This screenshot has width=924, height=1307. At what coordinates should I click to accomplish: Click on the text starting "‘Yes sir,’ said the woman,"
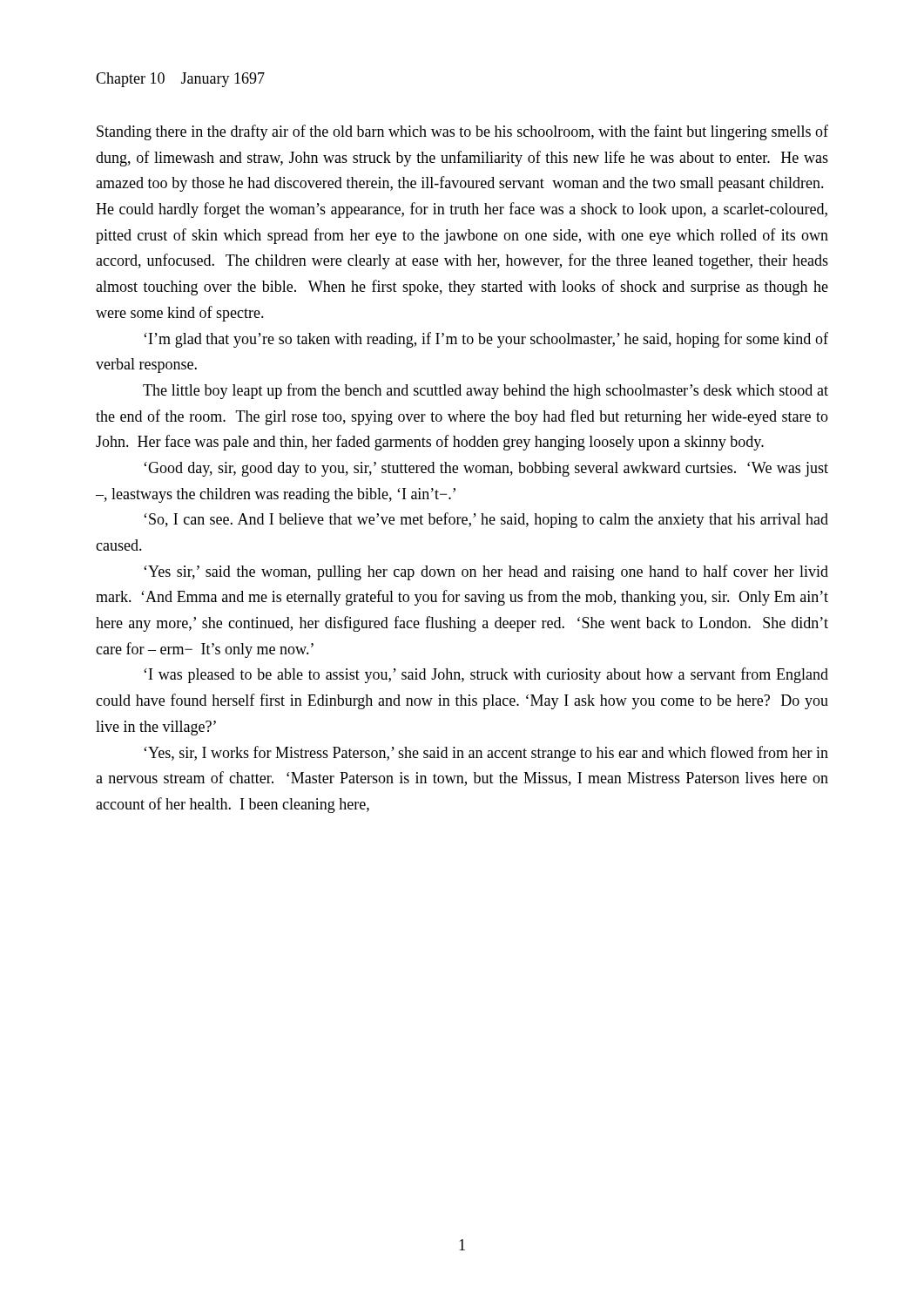tap(462, 610)
